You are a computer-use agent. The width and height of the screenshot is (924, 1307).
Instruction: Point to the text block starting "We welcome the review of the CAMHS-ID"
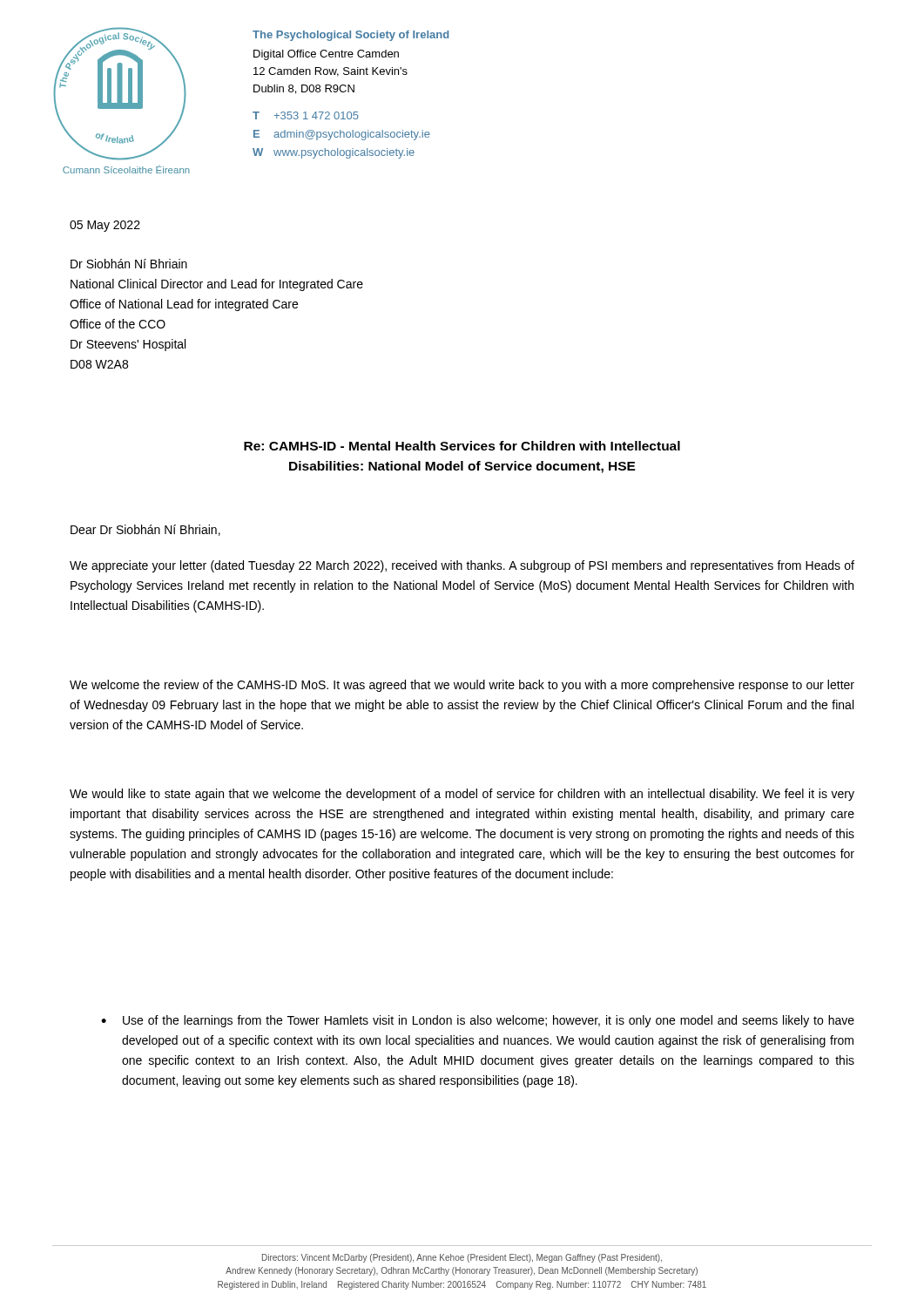[462, 705]
